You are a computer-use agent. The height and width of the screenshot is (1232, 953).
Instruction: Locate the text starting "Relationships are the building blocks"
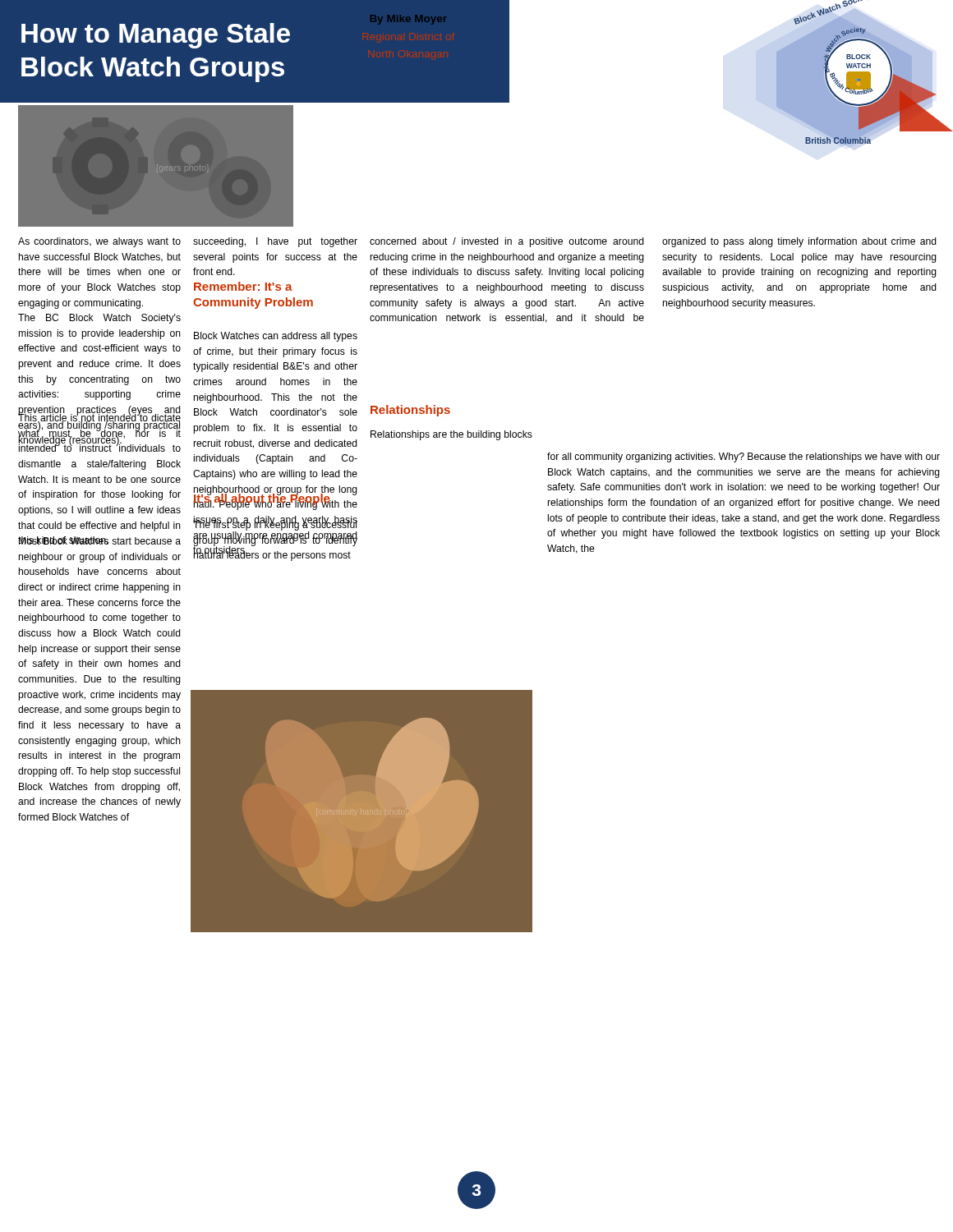[451, 434]
